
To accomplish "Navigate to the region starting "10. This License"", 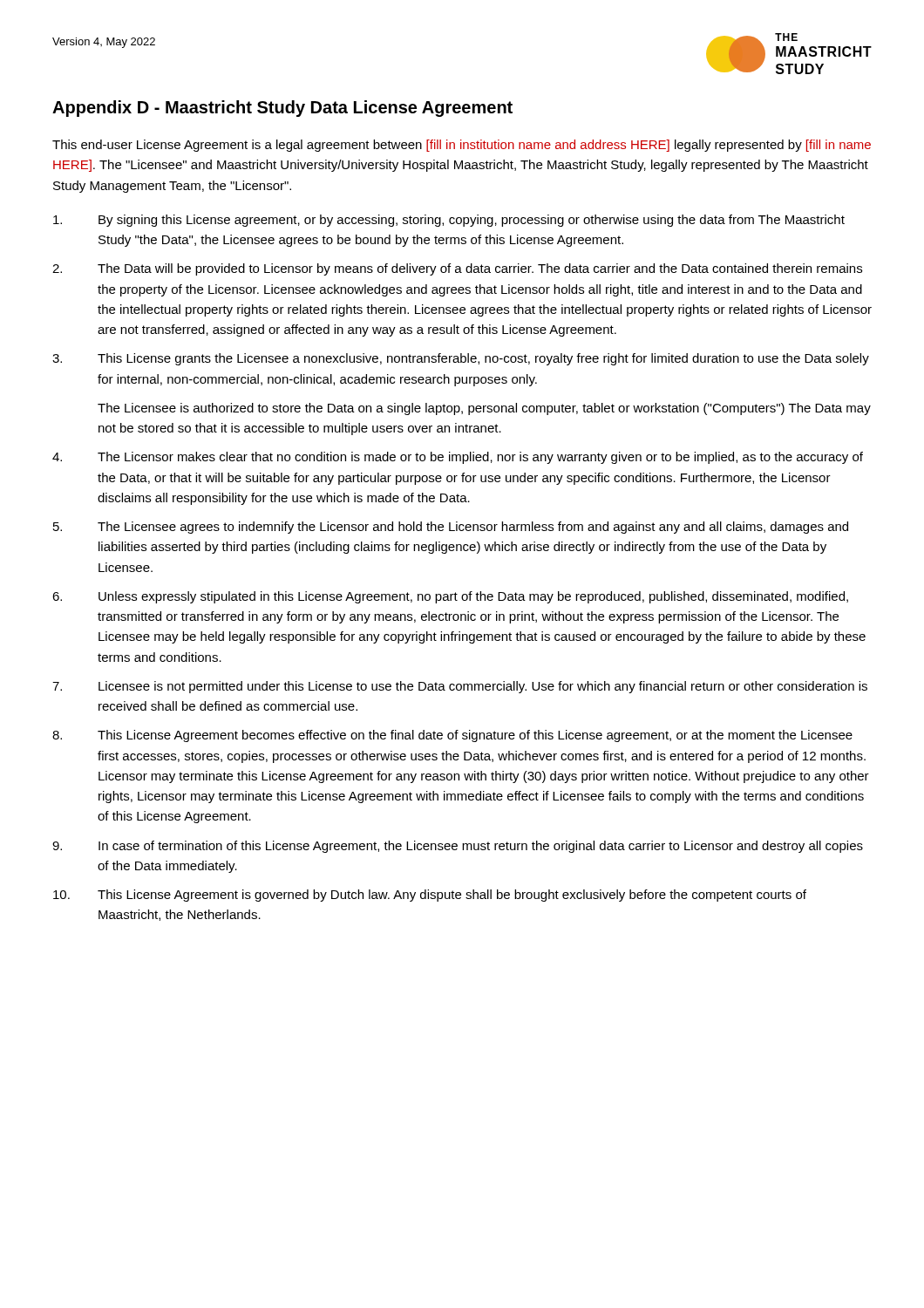I will click(x=462, y=904).
